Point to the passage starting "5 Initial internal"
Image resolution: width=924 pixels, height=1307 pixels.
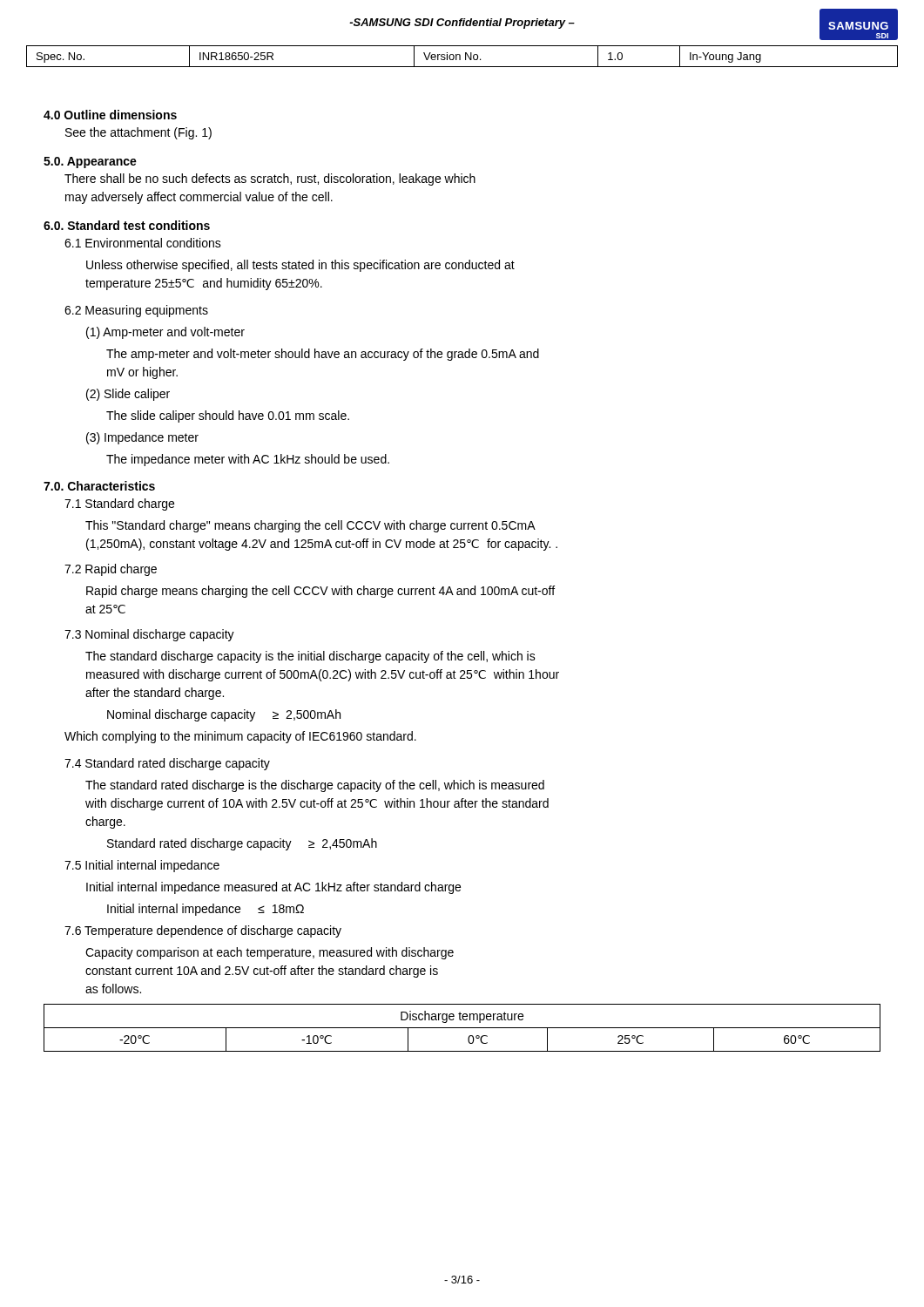(142, 865)
